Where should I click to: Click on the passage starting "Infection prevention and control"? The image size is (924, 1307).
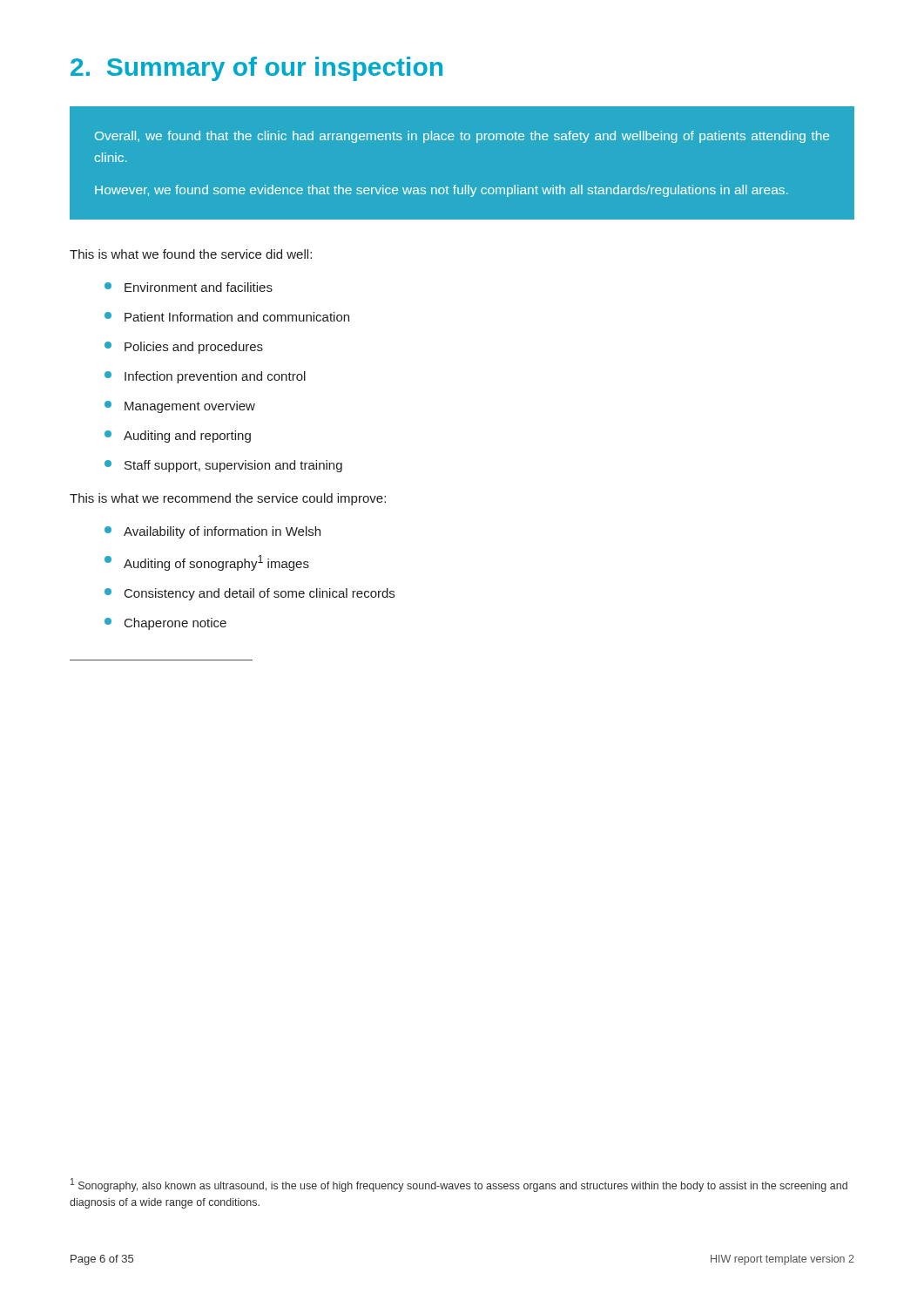coord(205,377)
